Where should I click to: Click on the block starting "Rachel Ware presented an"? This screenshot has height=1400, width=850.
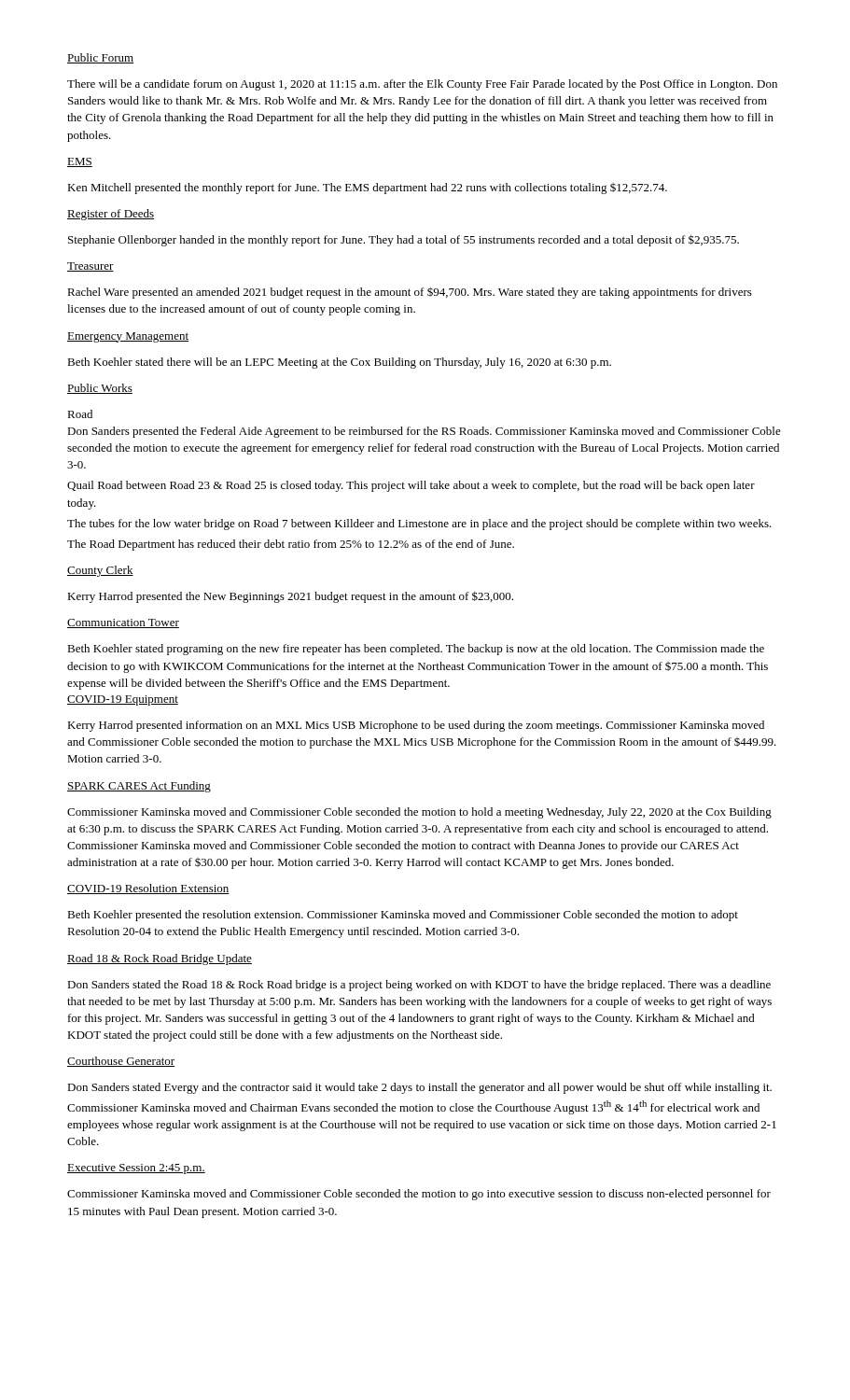(x=425, y=301)
